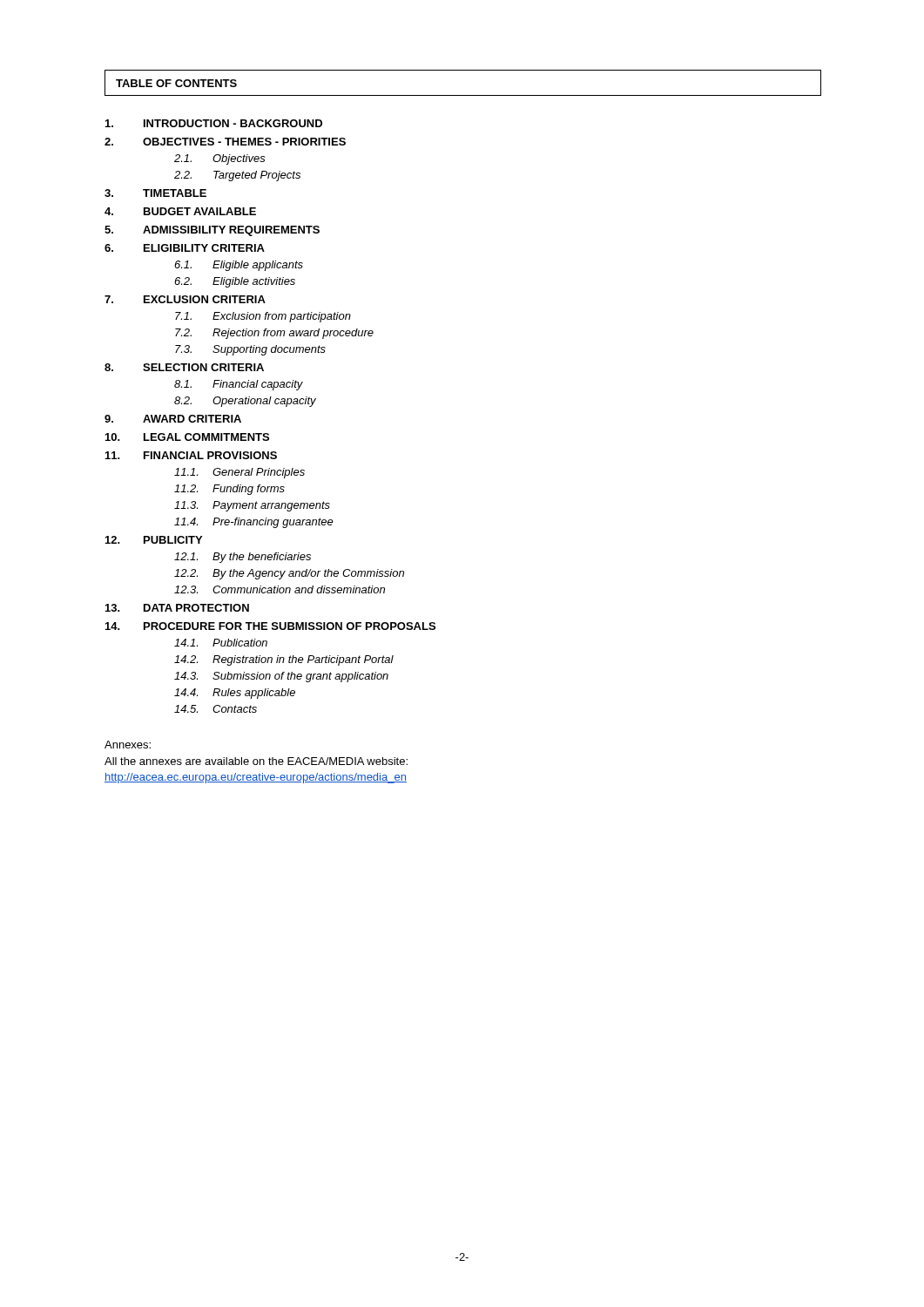Image resolution: width=924 pixels, height=1307 pixels.
Task: Locate the text "TABLE OF CONTENTS"
Action: coord(176,83)
